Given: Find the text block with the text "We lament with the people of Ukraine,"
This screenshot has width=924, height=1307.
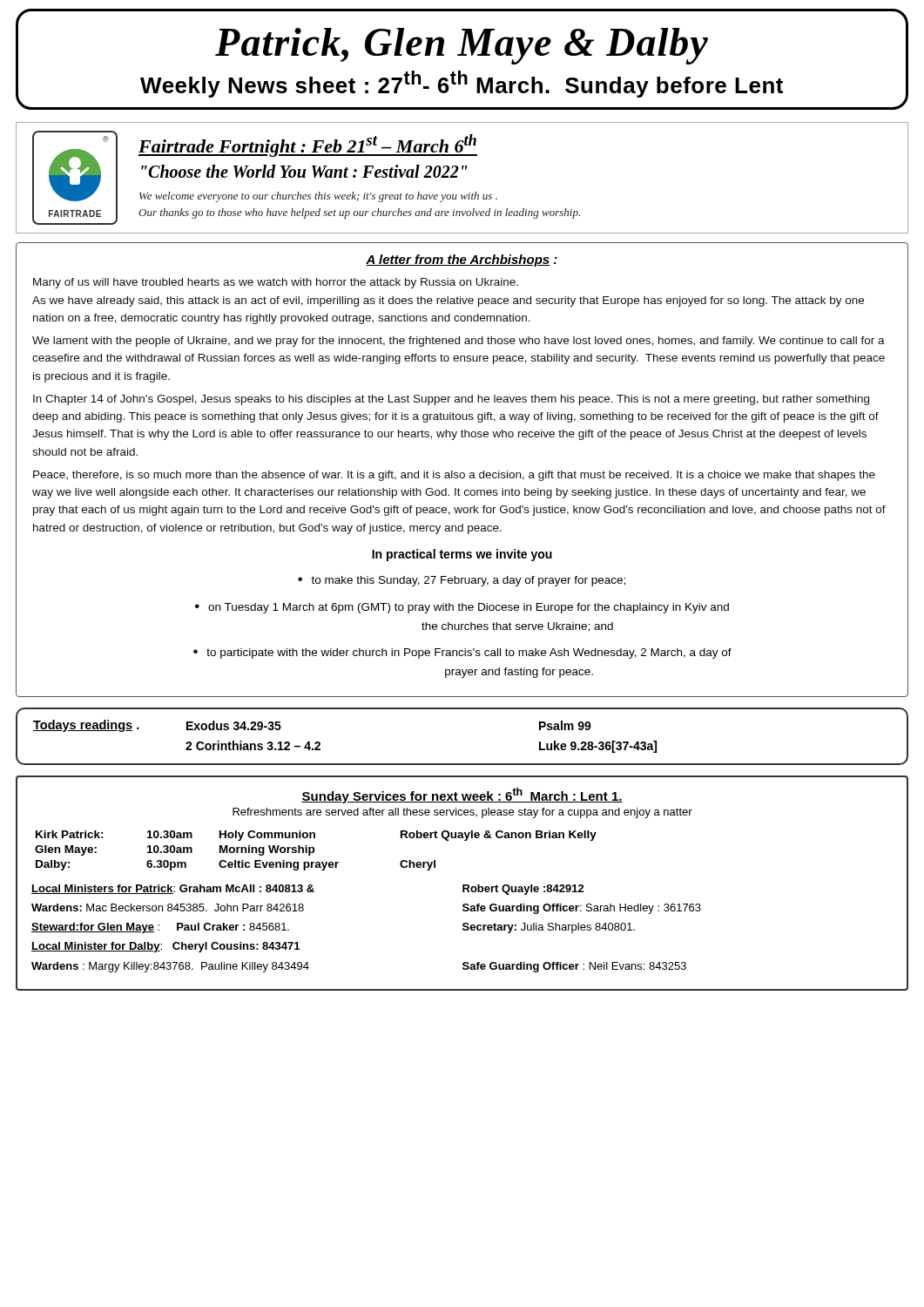Looking at the screenshot, I should [459, 358].
